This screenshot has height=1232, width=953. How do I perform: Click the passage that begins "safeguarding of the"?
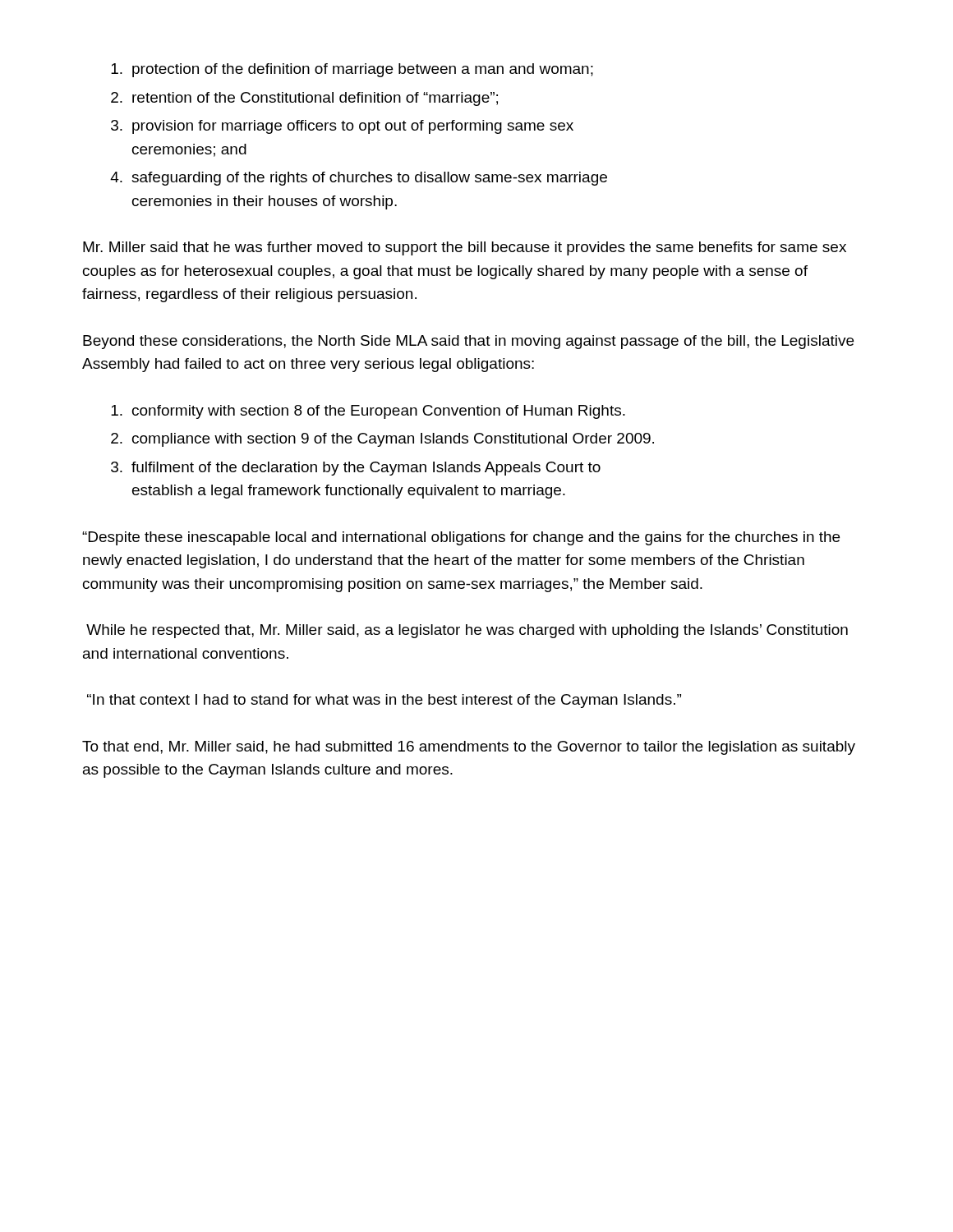370,189
